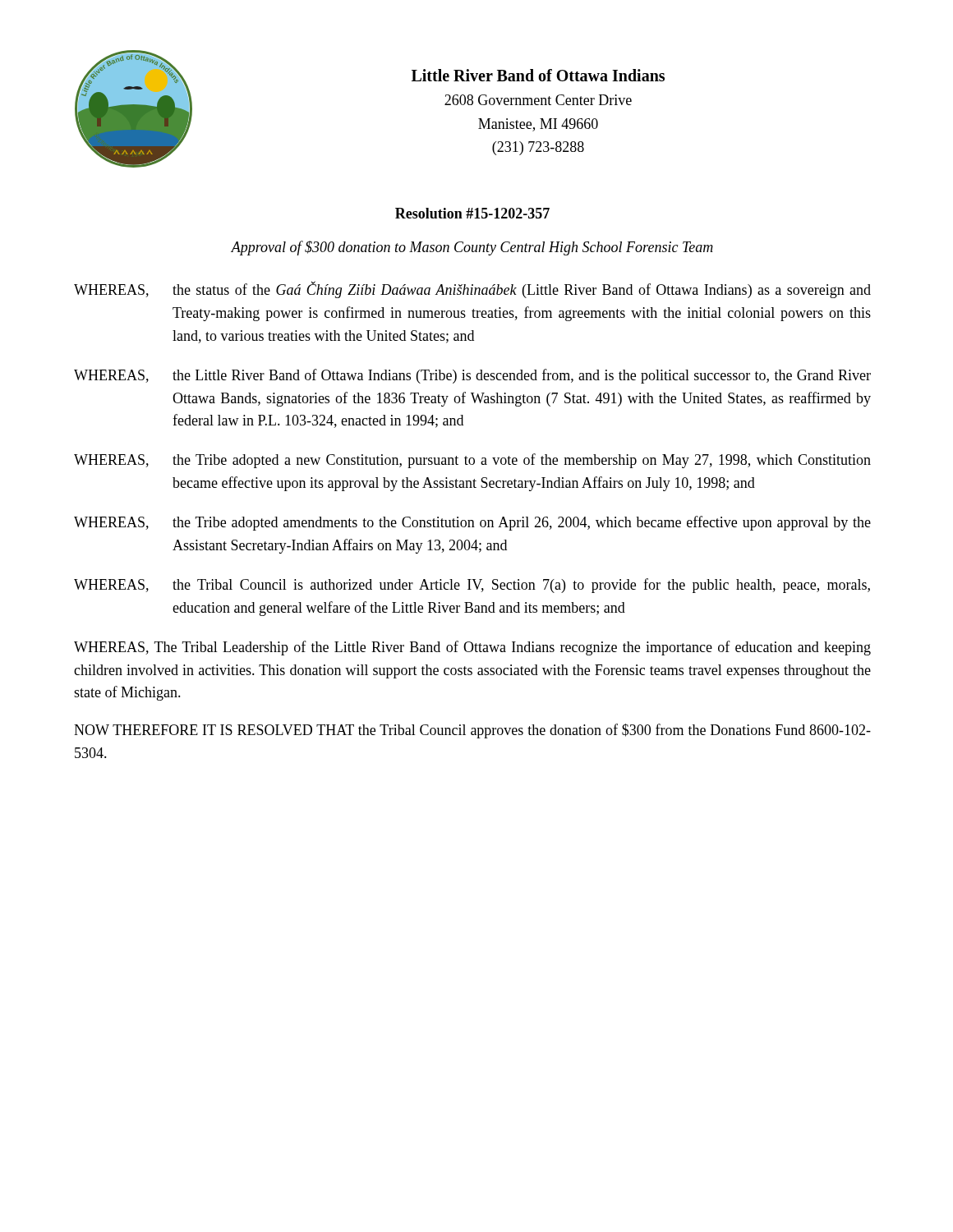Select the text starting "WHEREAS, the status"
The width and height of the screenshot is (953, 1232).
pyautogui.click(x=472, y=314)
